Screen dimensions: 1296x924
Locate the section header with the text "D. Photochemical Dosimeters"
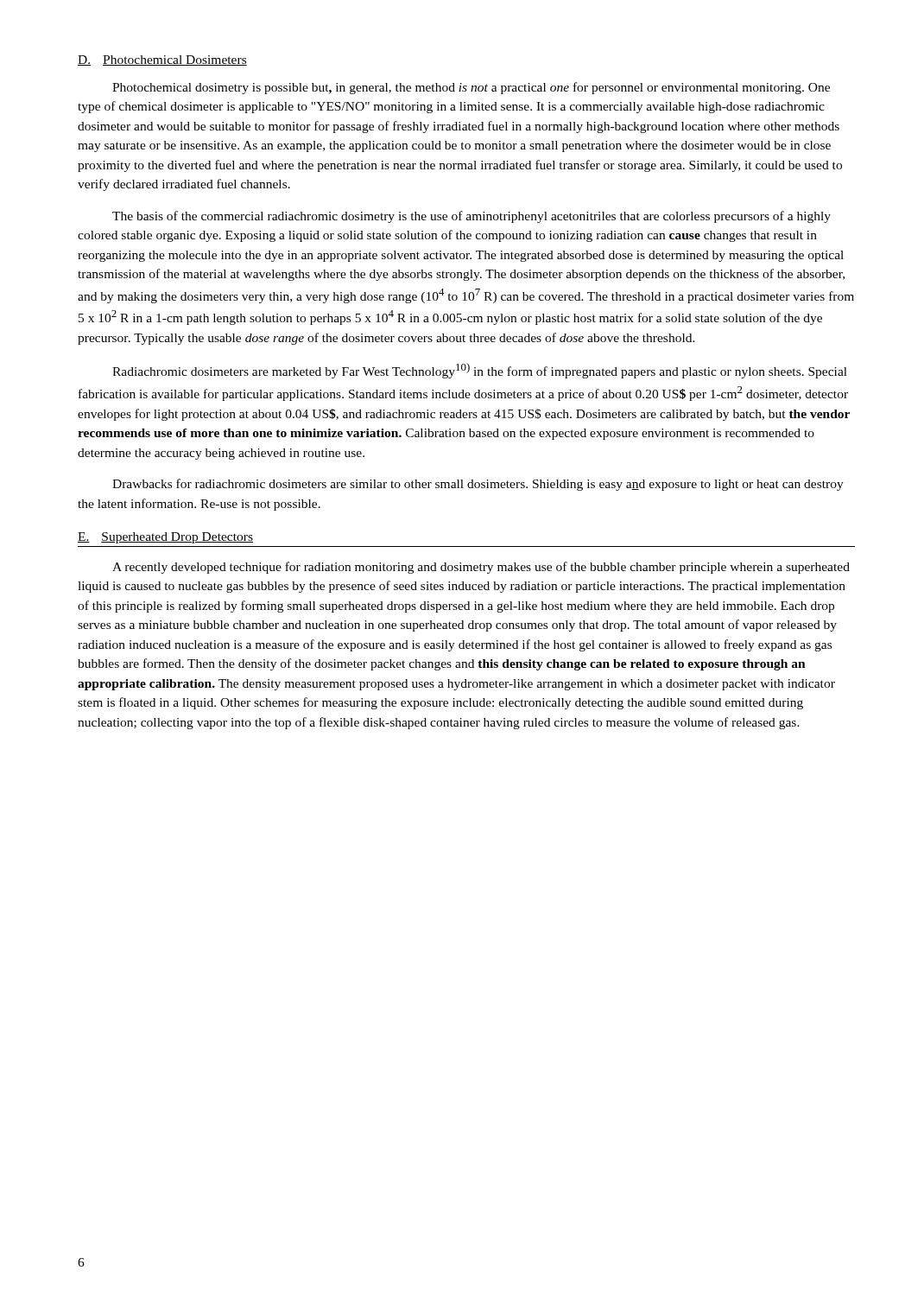(x=162, y=60)
